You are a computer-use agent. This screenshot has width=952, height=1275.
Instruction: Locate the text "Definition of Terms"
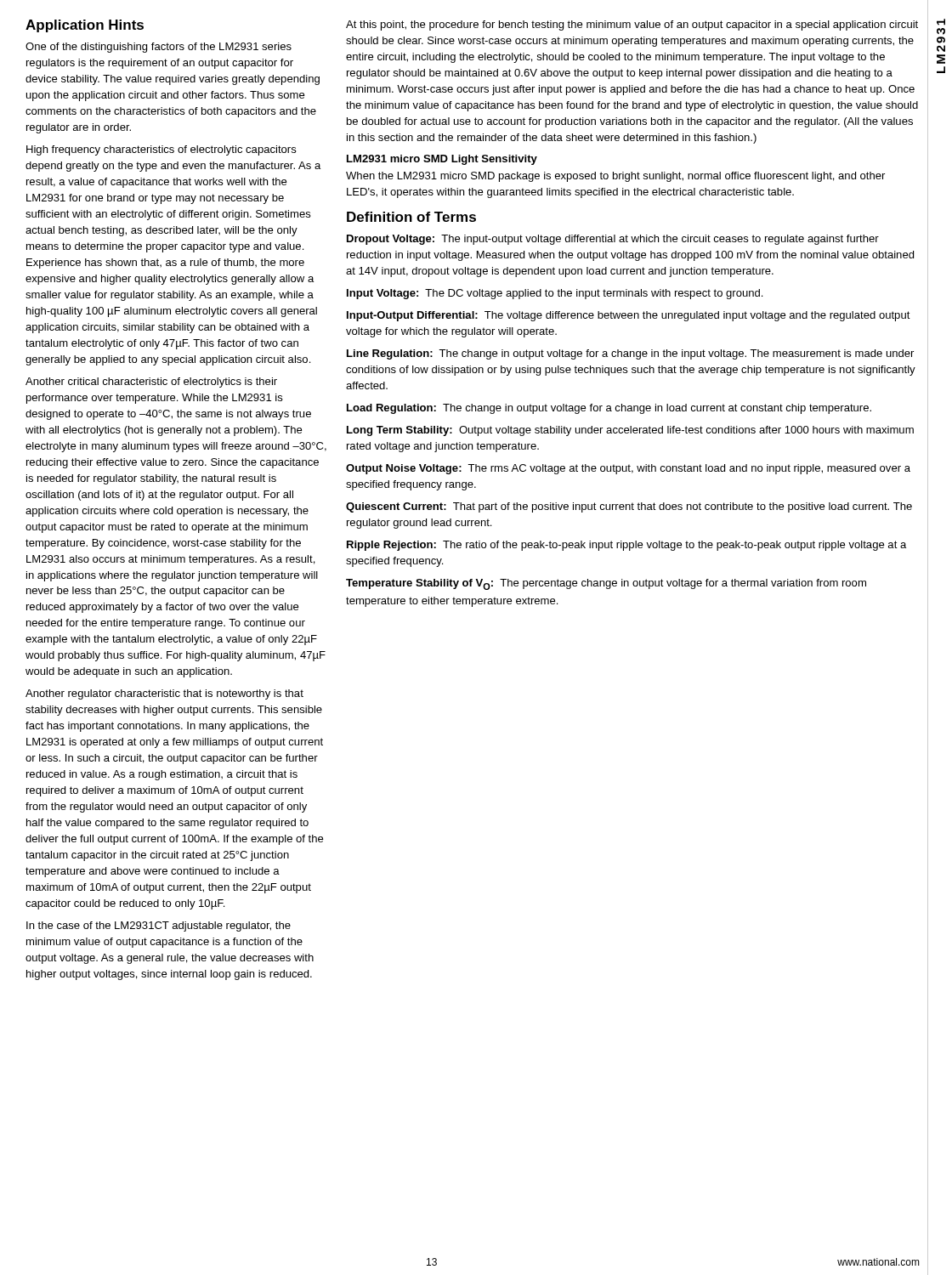(x=411, y=217)
